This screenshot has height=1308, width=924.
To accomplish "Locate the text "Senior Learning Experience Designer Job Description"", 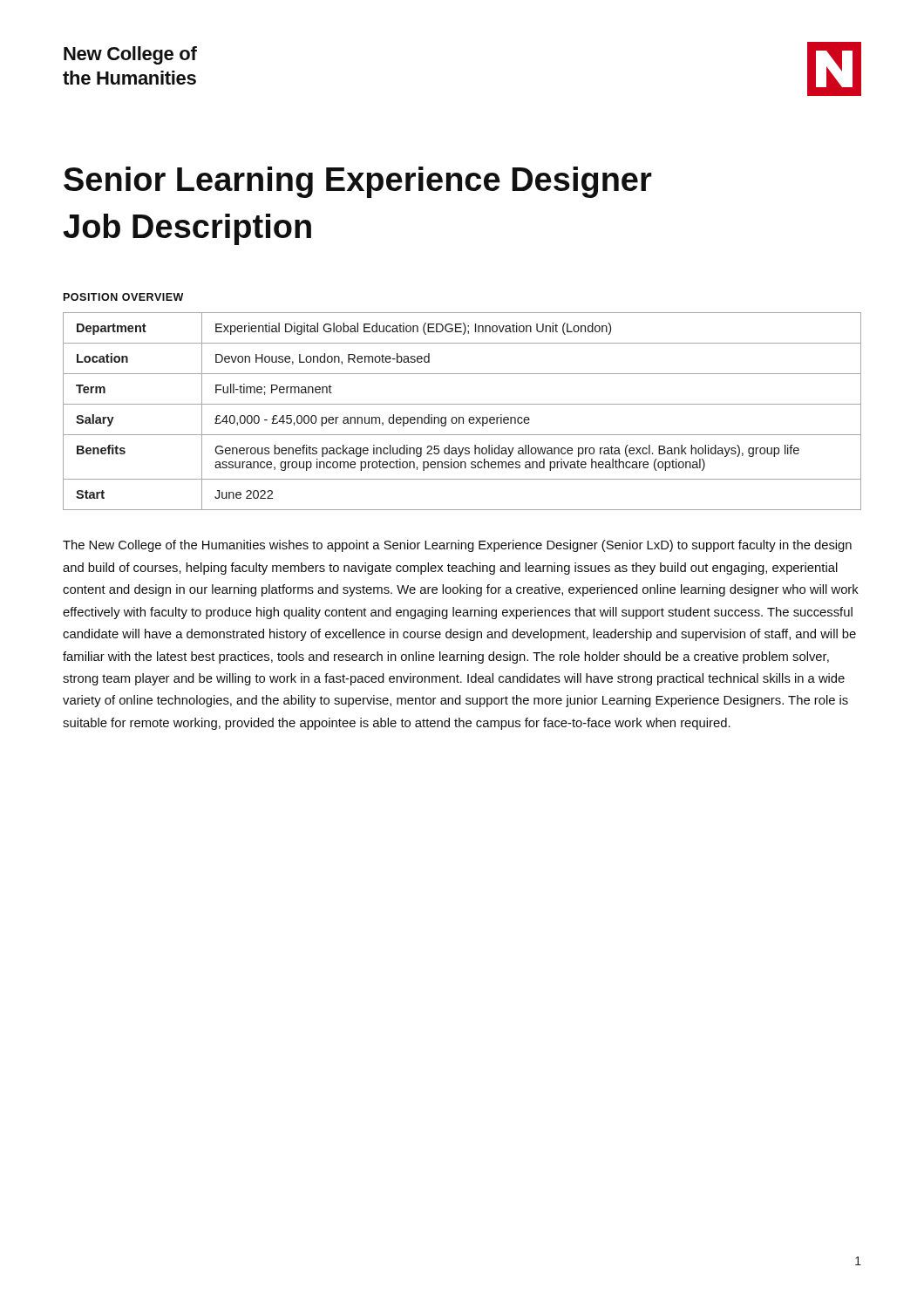I will (x=462, y=204).
